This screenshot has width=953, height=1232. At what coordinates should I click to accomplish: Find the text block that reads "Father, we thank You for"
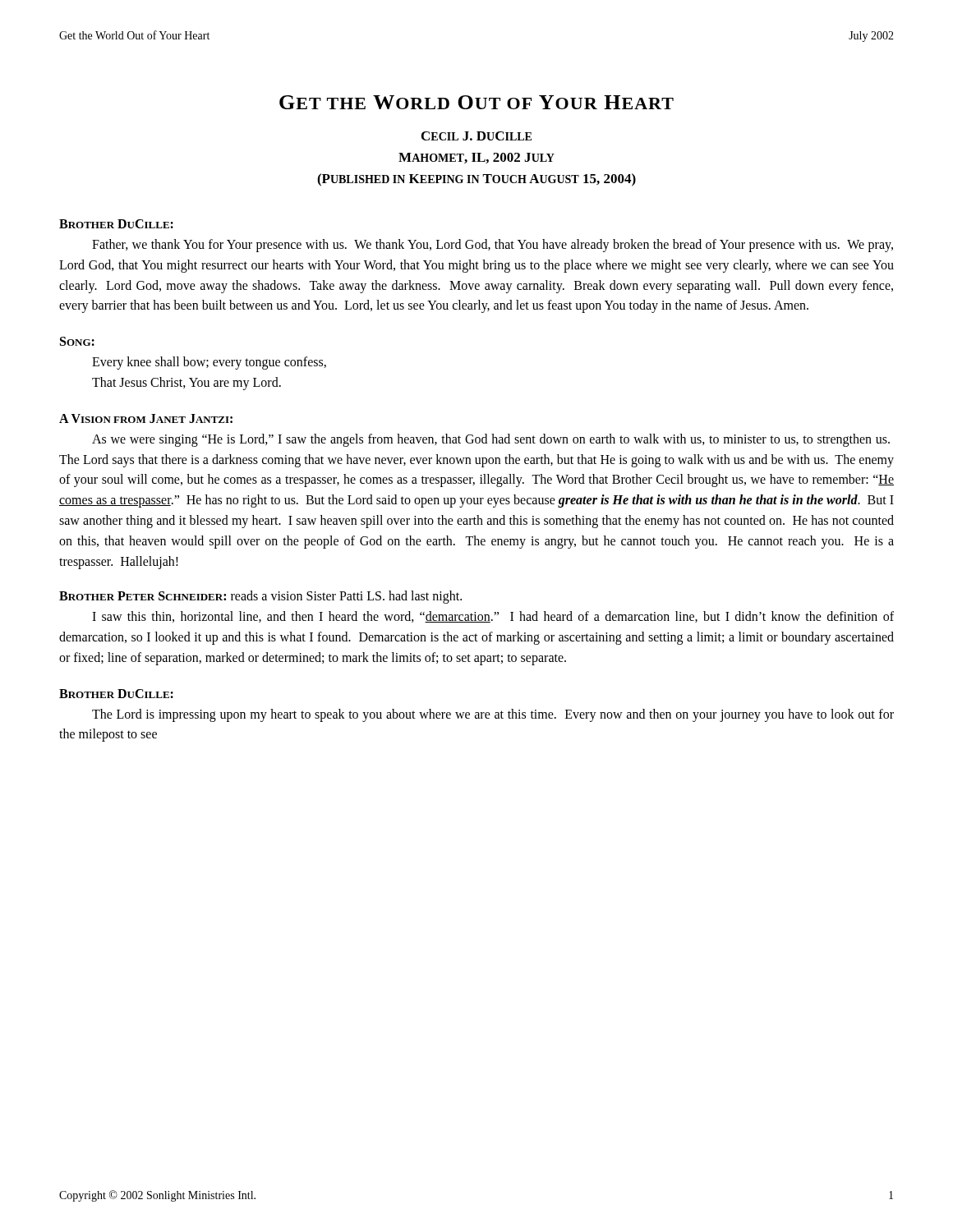476,276
